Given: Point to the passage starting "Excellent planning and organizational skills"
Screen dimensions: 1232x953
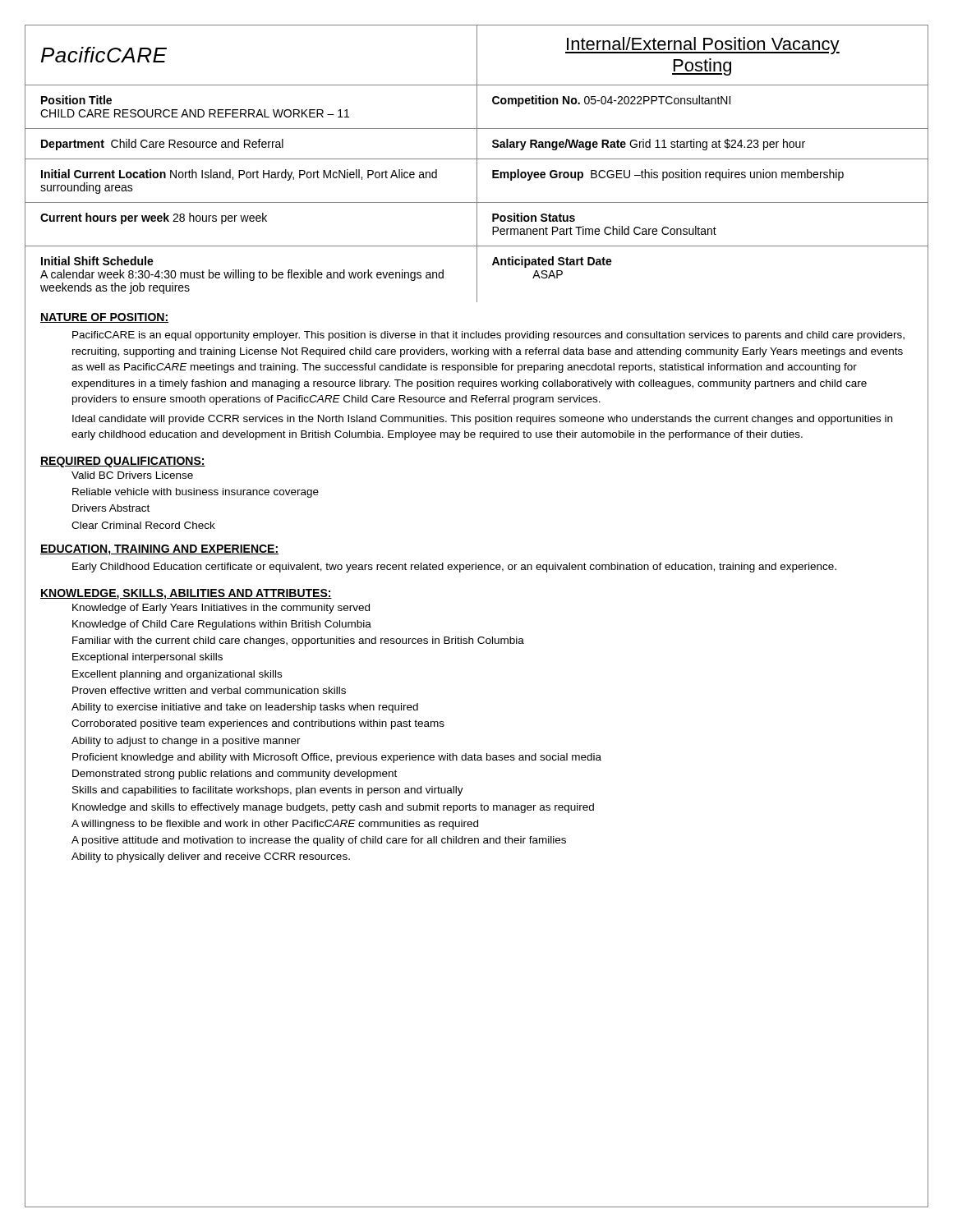Looking at the screenshot, I should (177, 674).
